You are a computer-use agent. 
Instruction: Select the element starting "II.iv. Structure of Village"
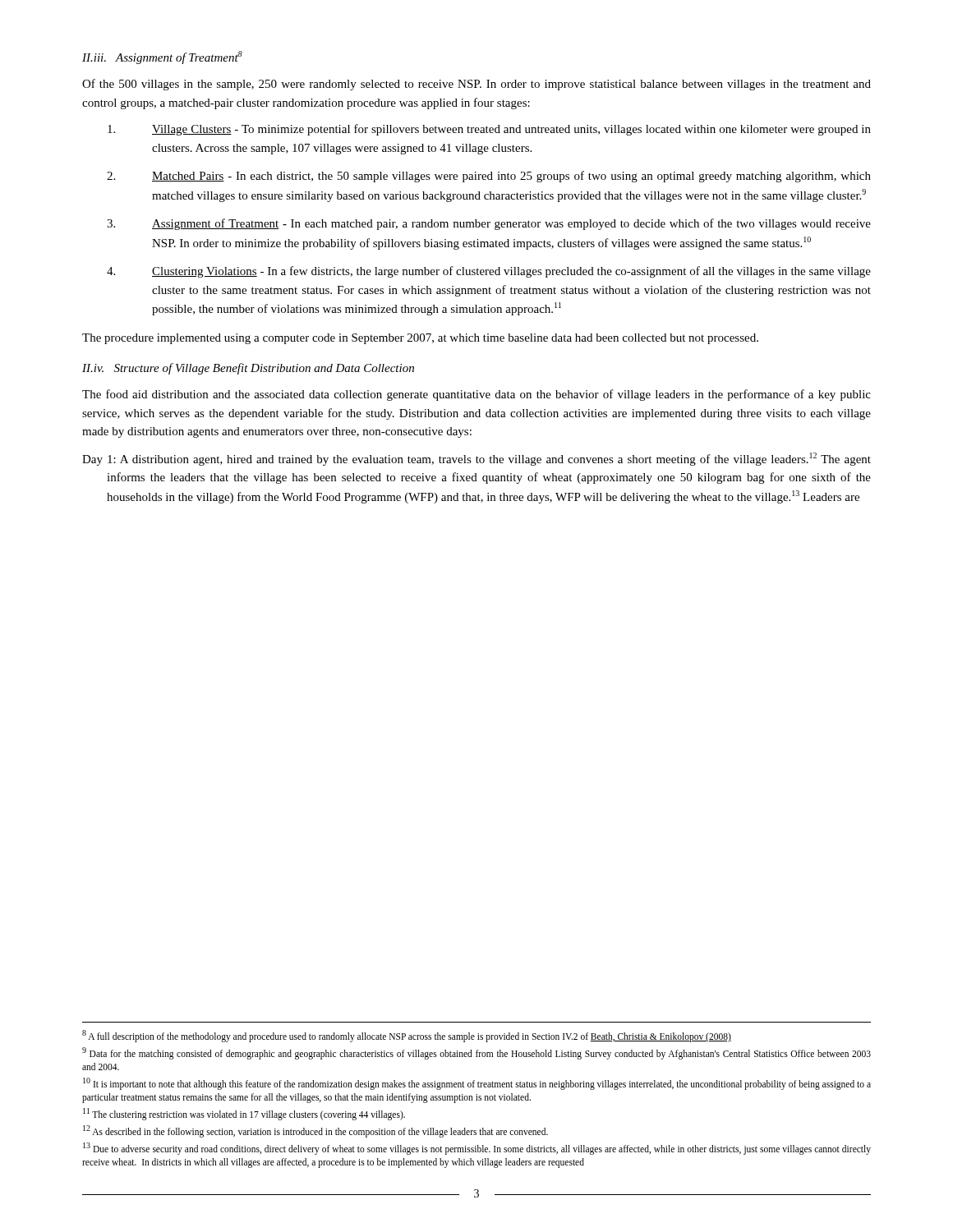248,368
